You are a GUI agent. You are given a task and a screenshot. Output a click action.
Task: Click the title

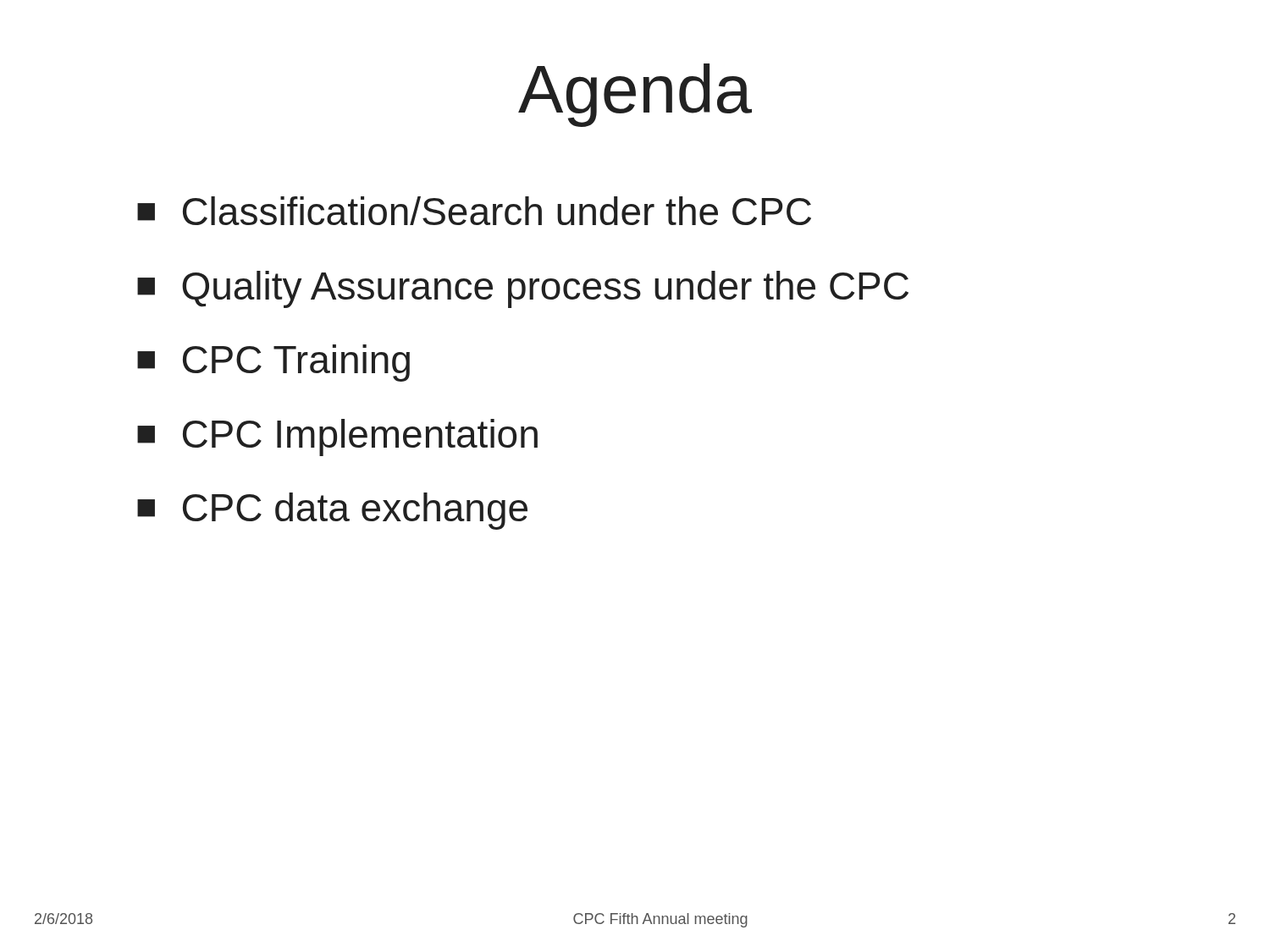pos(635,90)
